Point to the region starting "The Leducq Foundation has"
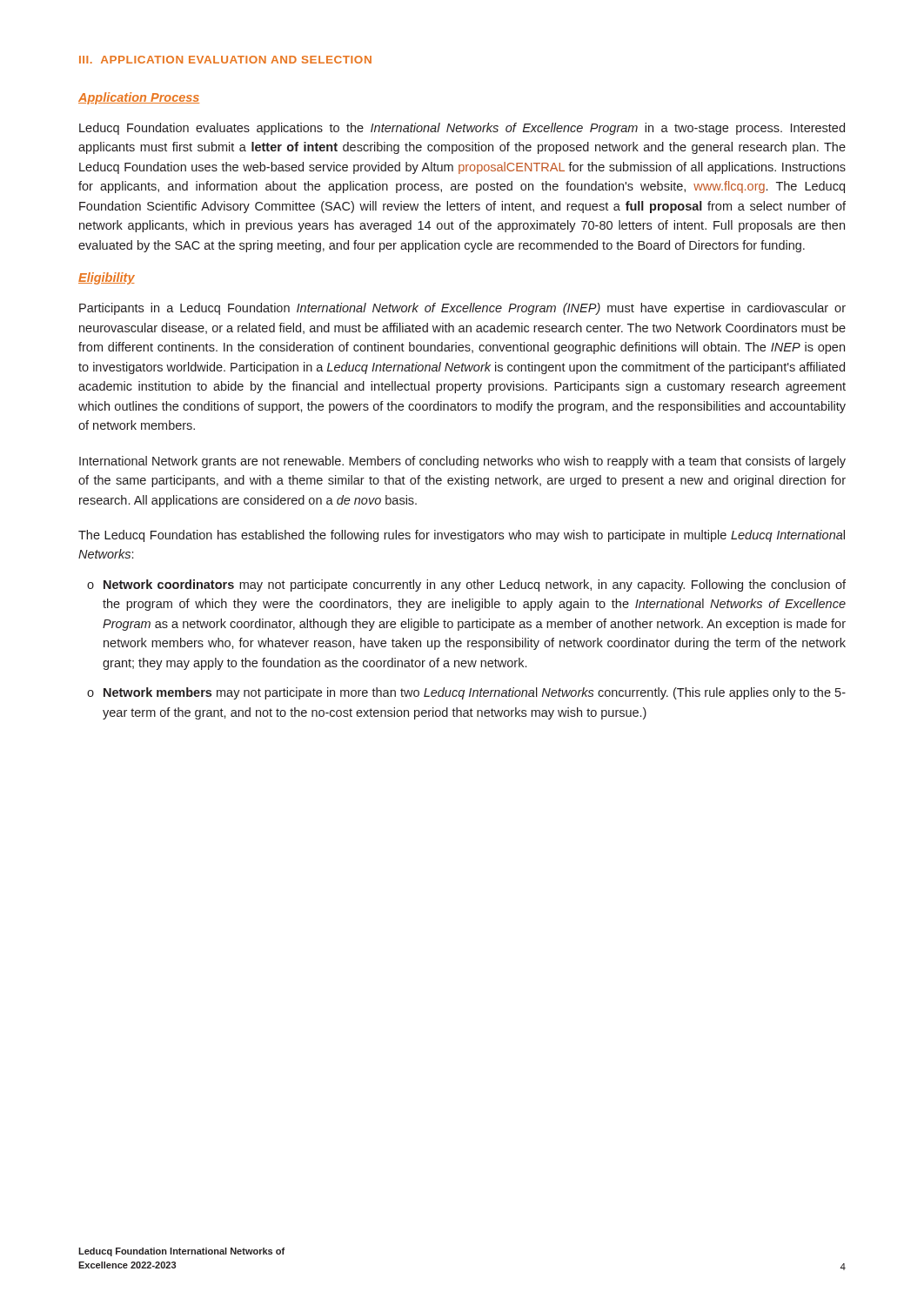 (x=462, y=545)
